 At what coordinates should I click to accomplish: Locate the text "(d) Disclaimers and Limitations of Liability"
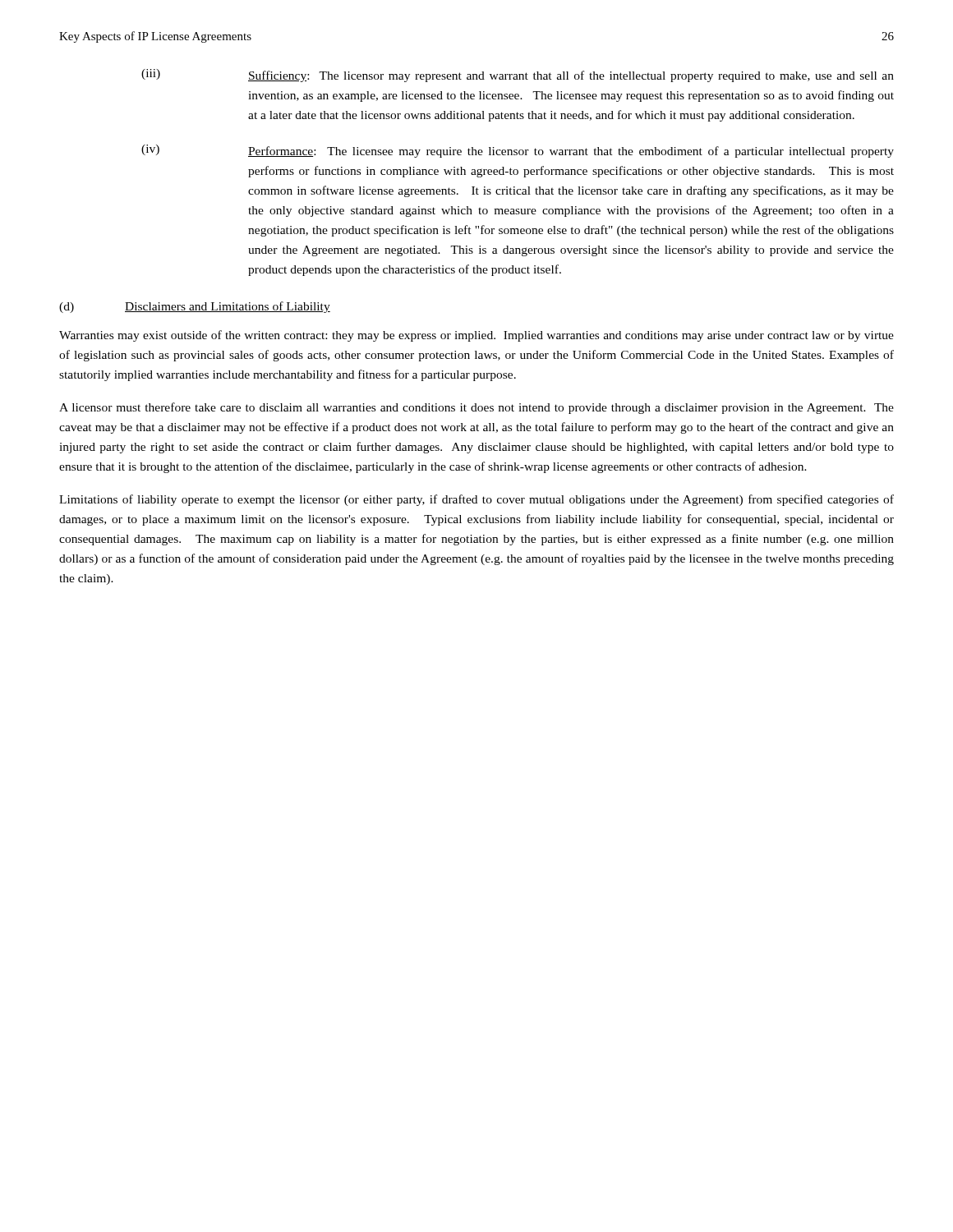click(x=195, y=307)
